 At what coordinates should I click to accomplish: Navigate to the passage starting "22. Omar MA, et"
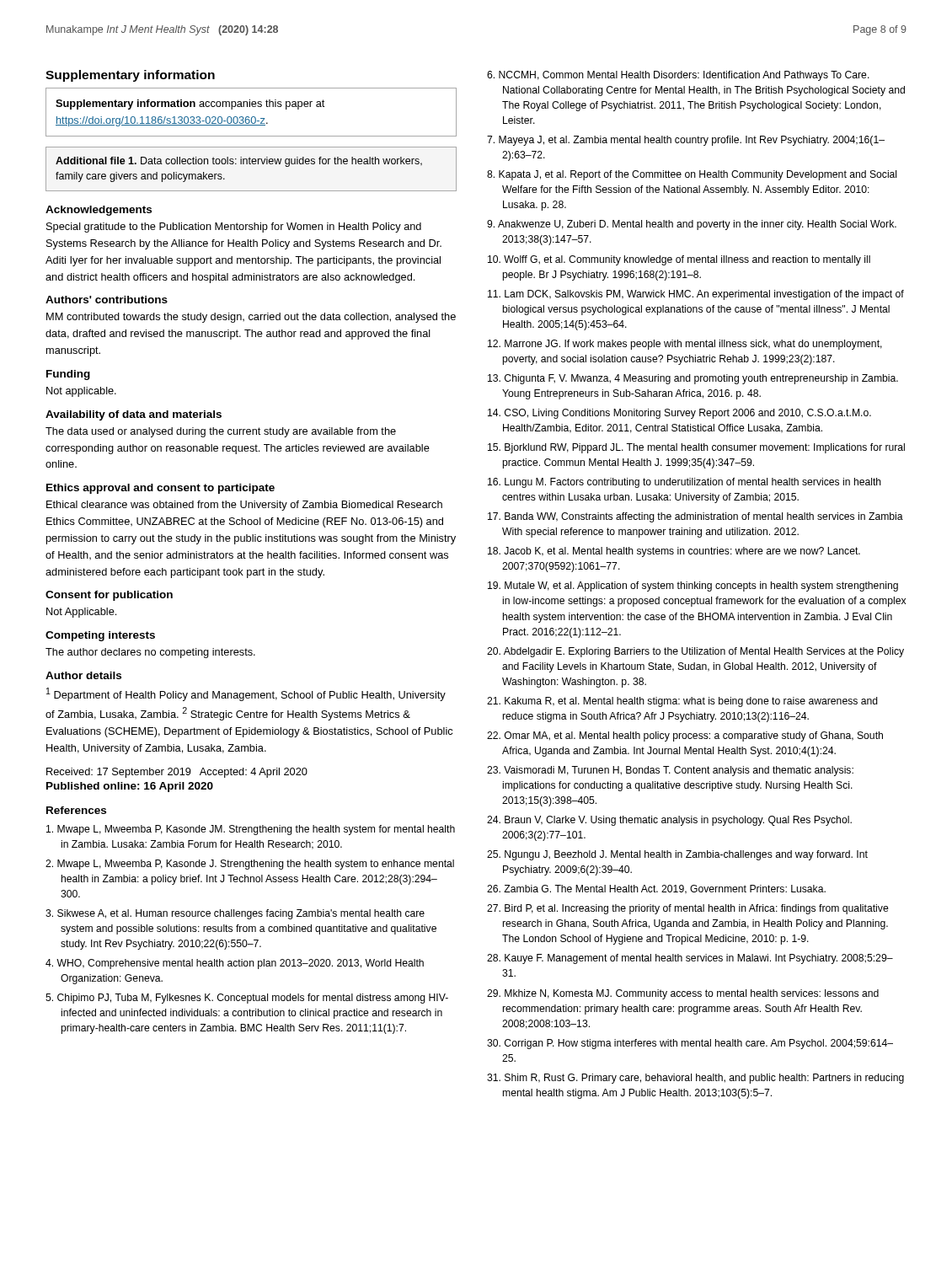tap(685, 743)
